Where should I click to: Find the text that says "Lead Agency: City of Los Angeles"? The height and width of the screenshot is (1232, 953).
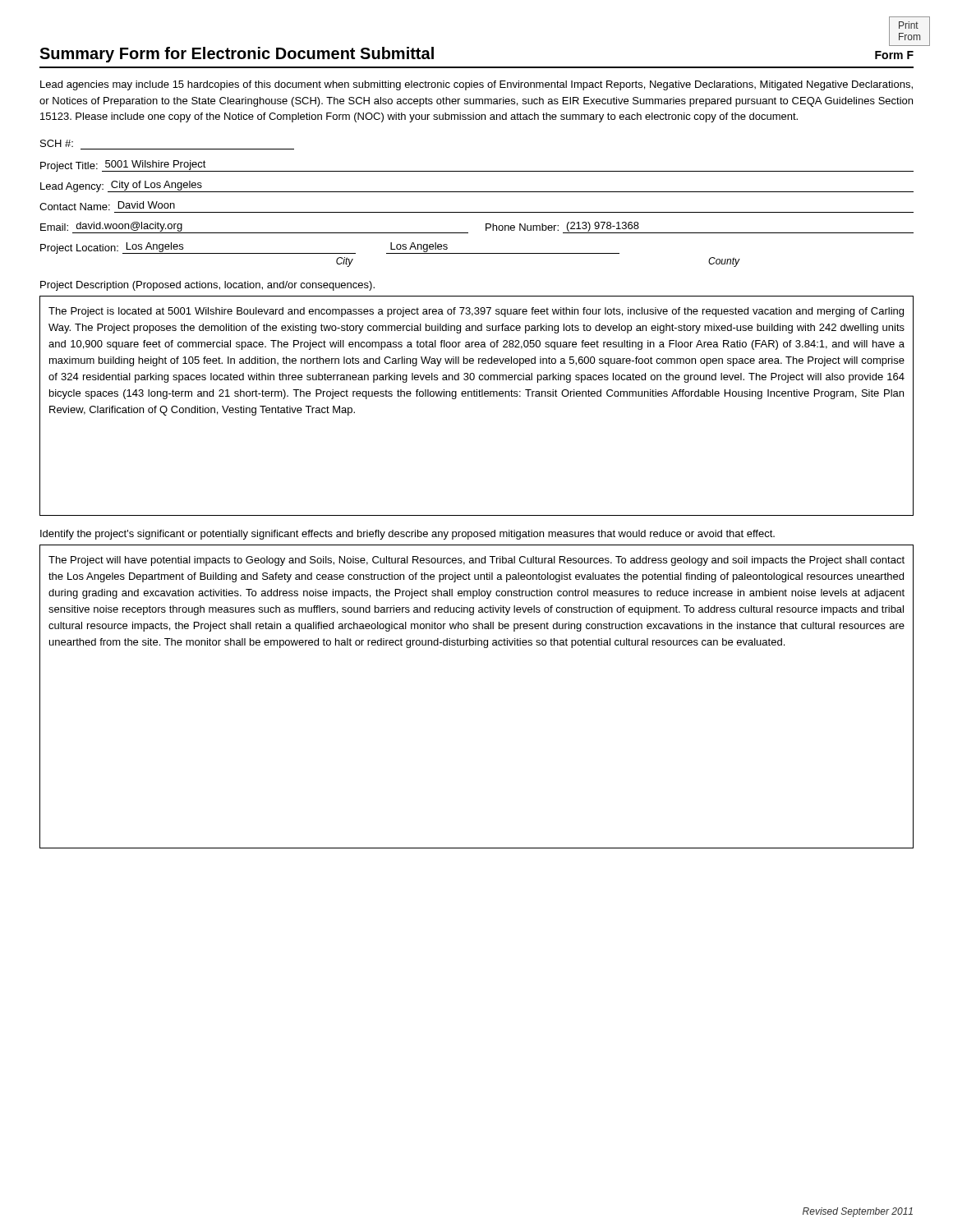pos(476,185)
